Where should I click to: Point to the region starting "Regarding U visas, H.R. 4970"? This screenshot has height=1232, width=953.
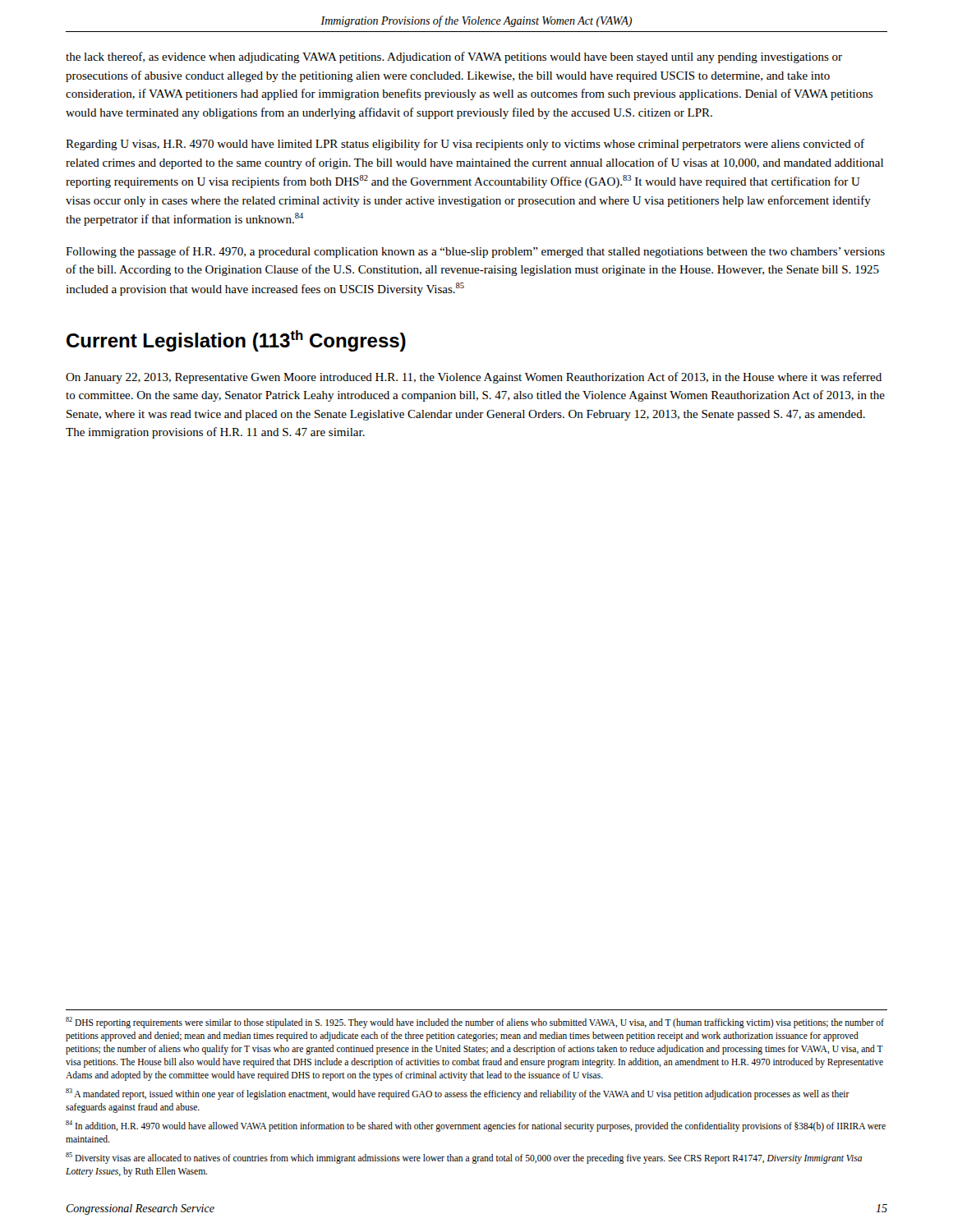pos(475,181)
